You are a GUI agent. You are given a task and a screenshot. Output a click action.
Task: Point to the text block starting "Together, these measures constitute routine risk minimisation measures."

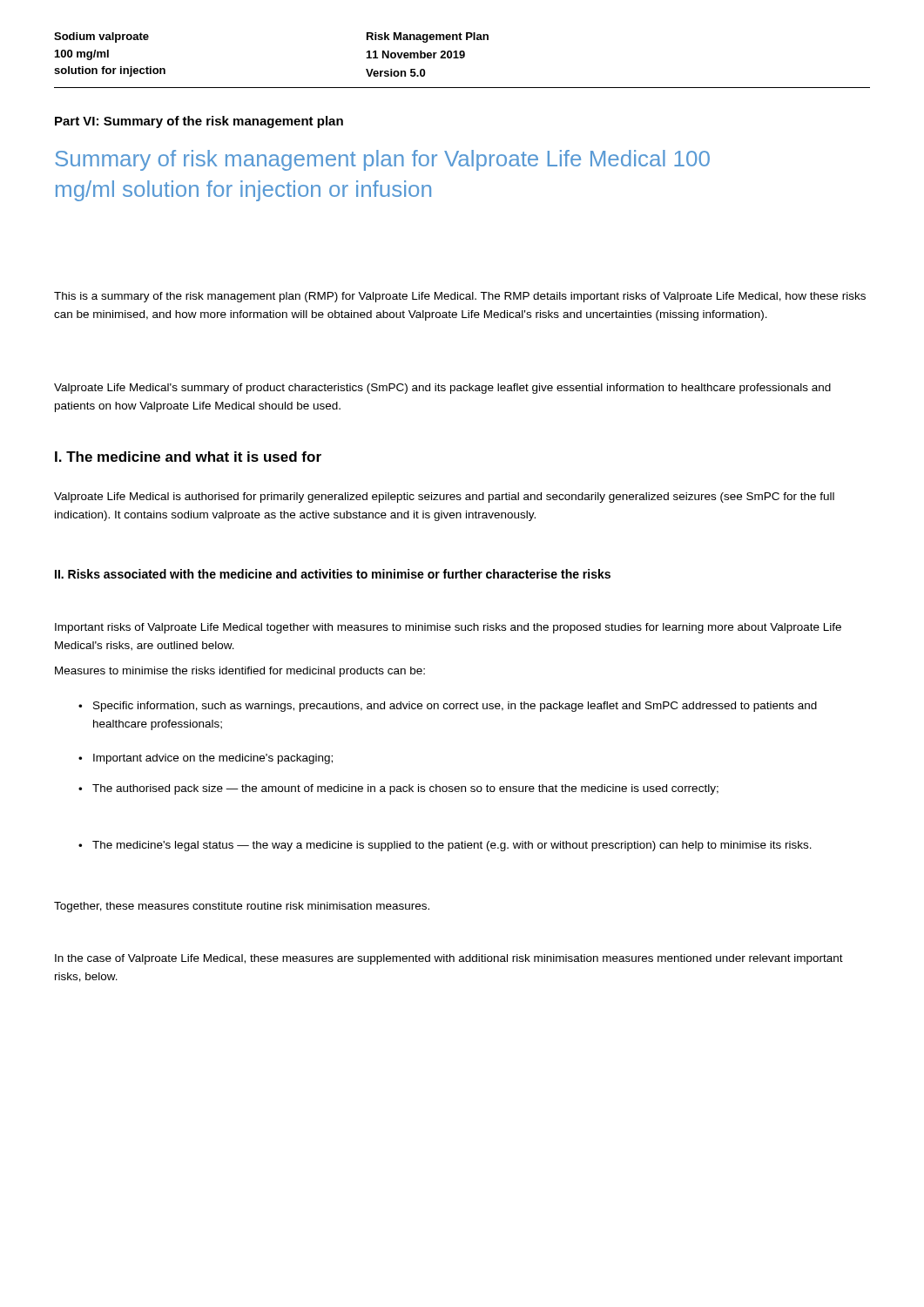click(242, 906)
